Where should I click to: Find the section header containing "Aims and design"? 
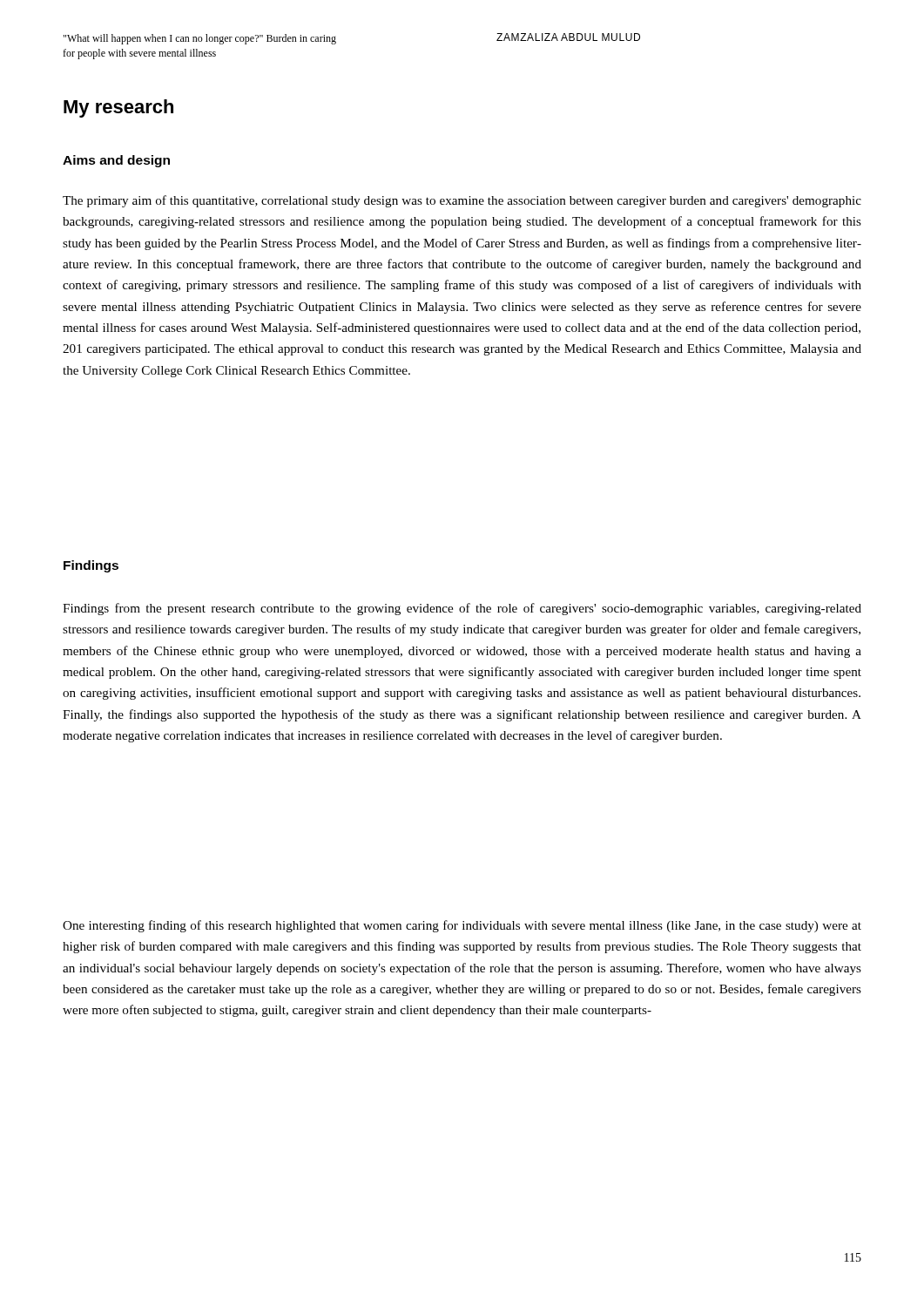[x=117, y=160]
